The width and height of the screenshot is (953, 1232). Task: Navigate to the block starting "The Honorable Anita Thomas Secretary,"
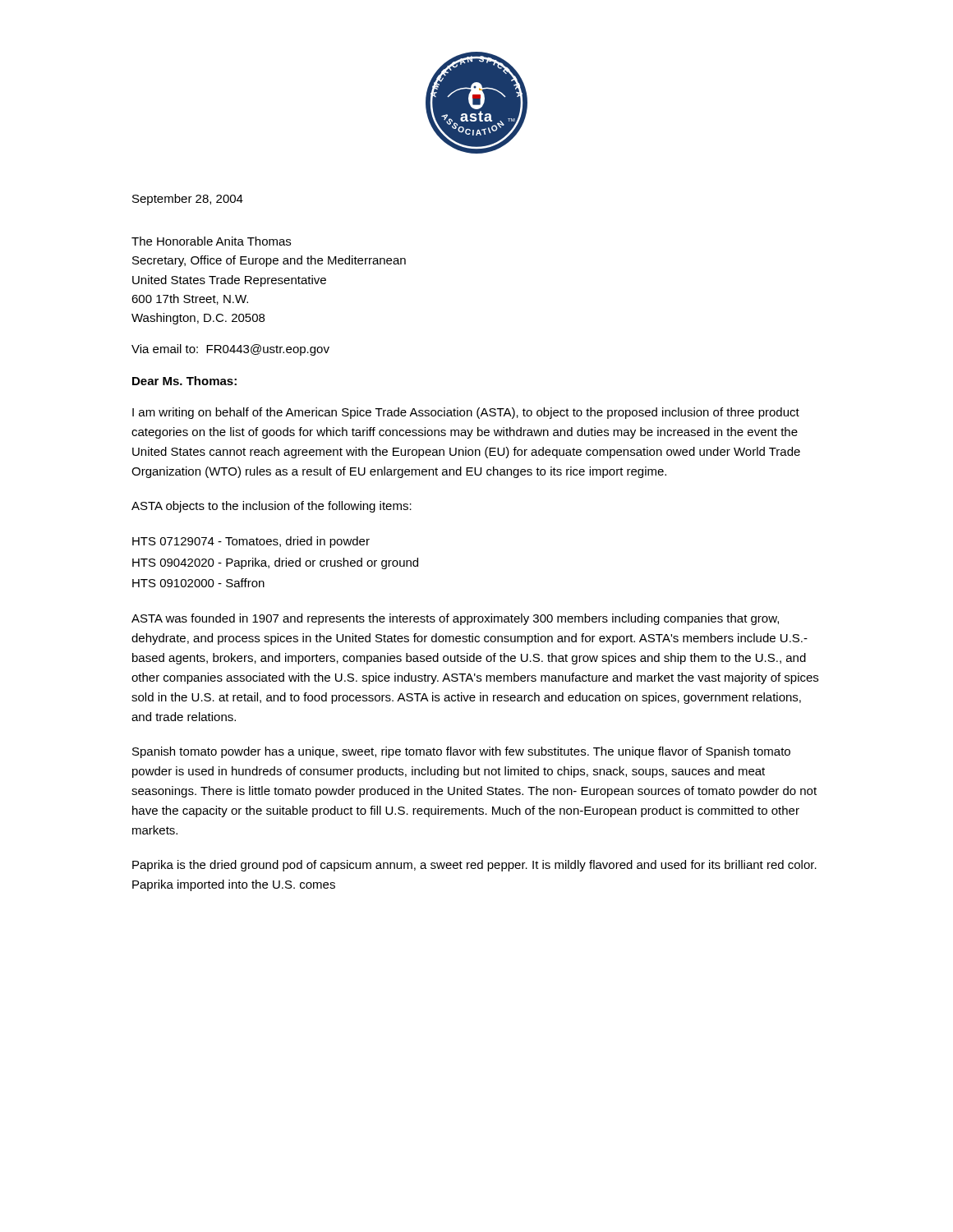pyautogui.click(x=269, y=279)
